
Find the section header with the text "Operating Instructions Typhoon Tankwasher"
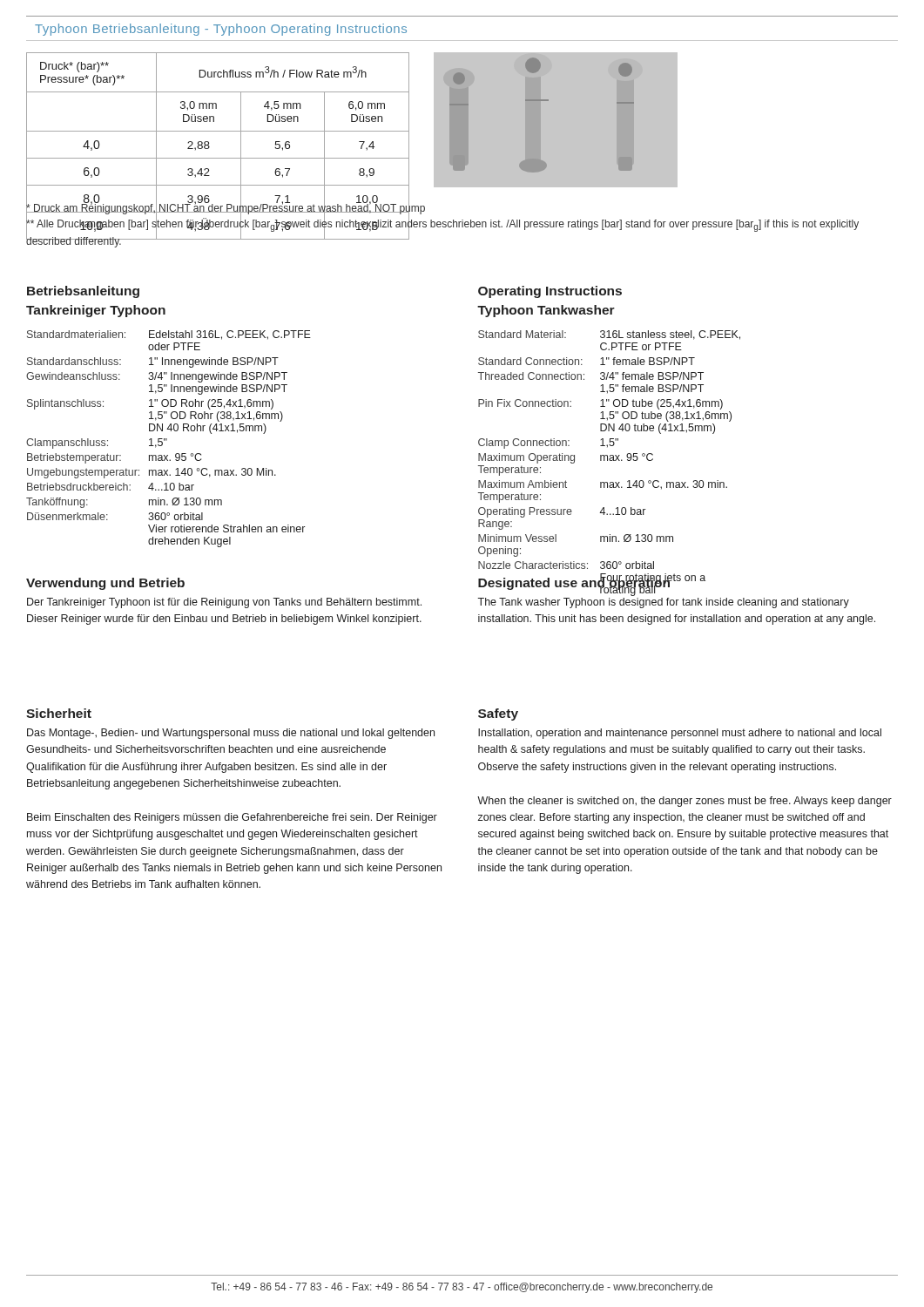click(550, 292)
